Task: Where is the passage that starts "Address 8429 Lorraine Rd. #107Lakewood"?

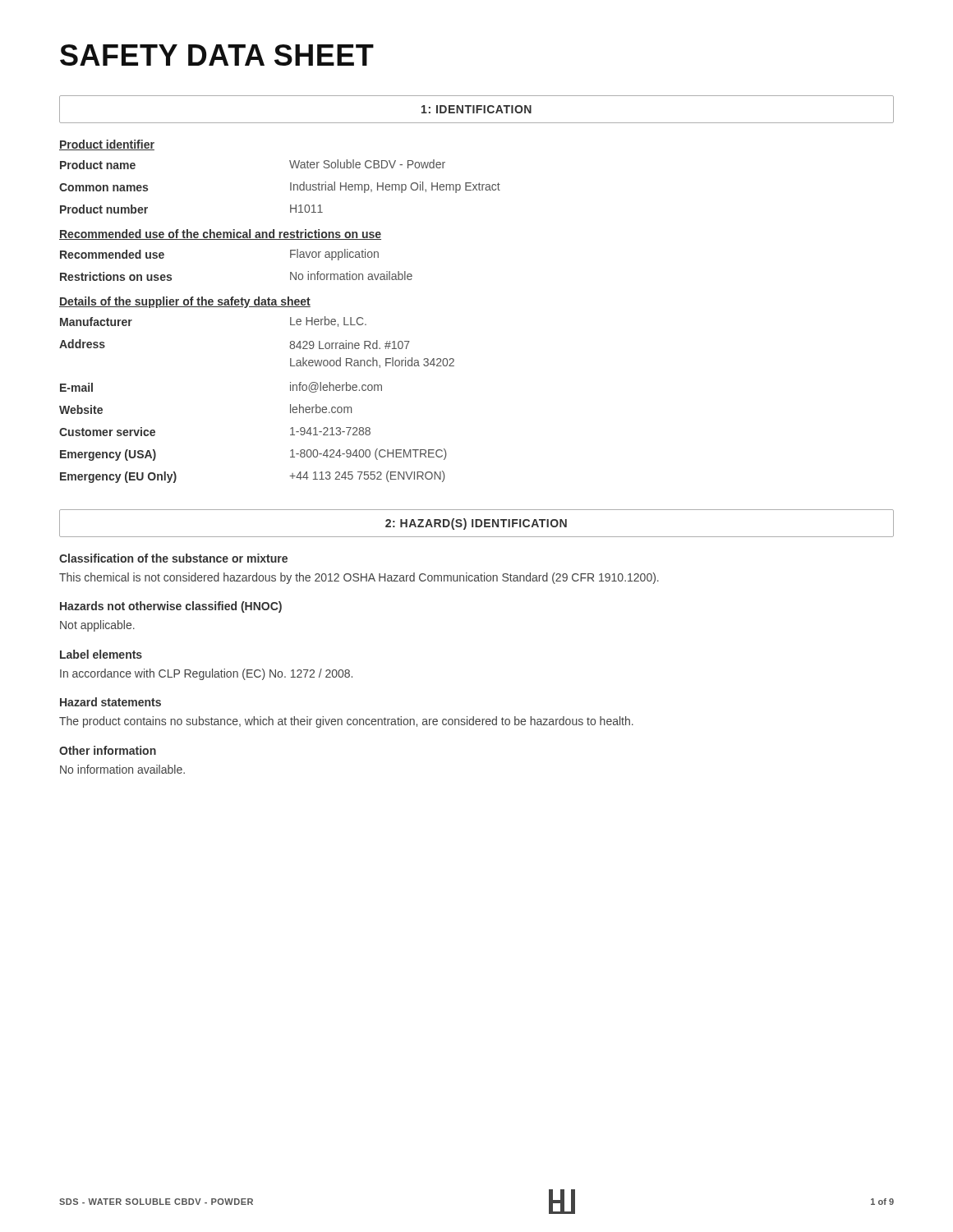Action: pyautogui.click(x=78, y=343)
